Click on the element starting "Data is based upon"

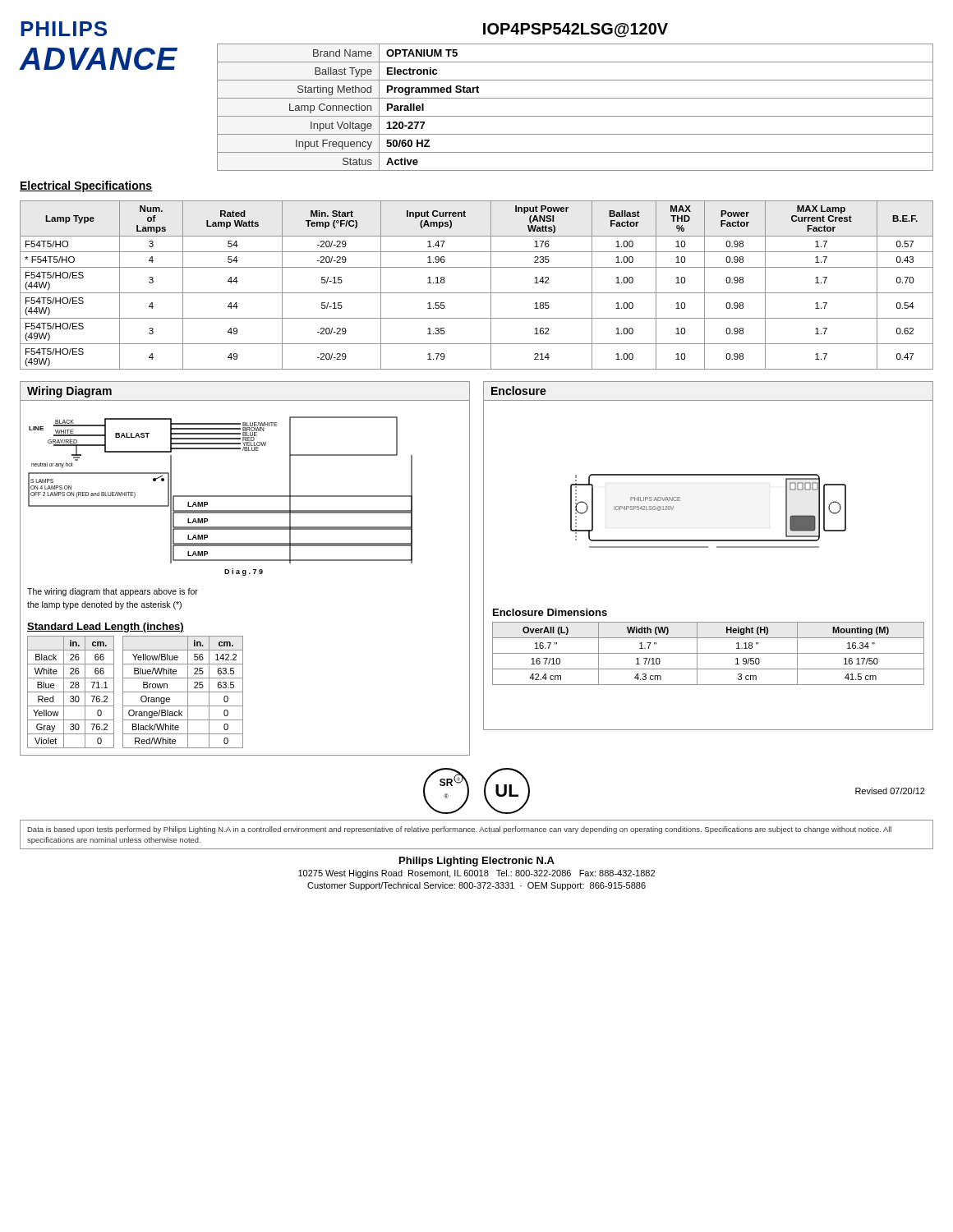(x=459, y=834)
